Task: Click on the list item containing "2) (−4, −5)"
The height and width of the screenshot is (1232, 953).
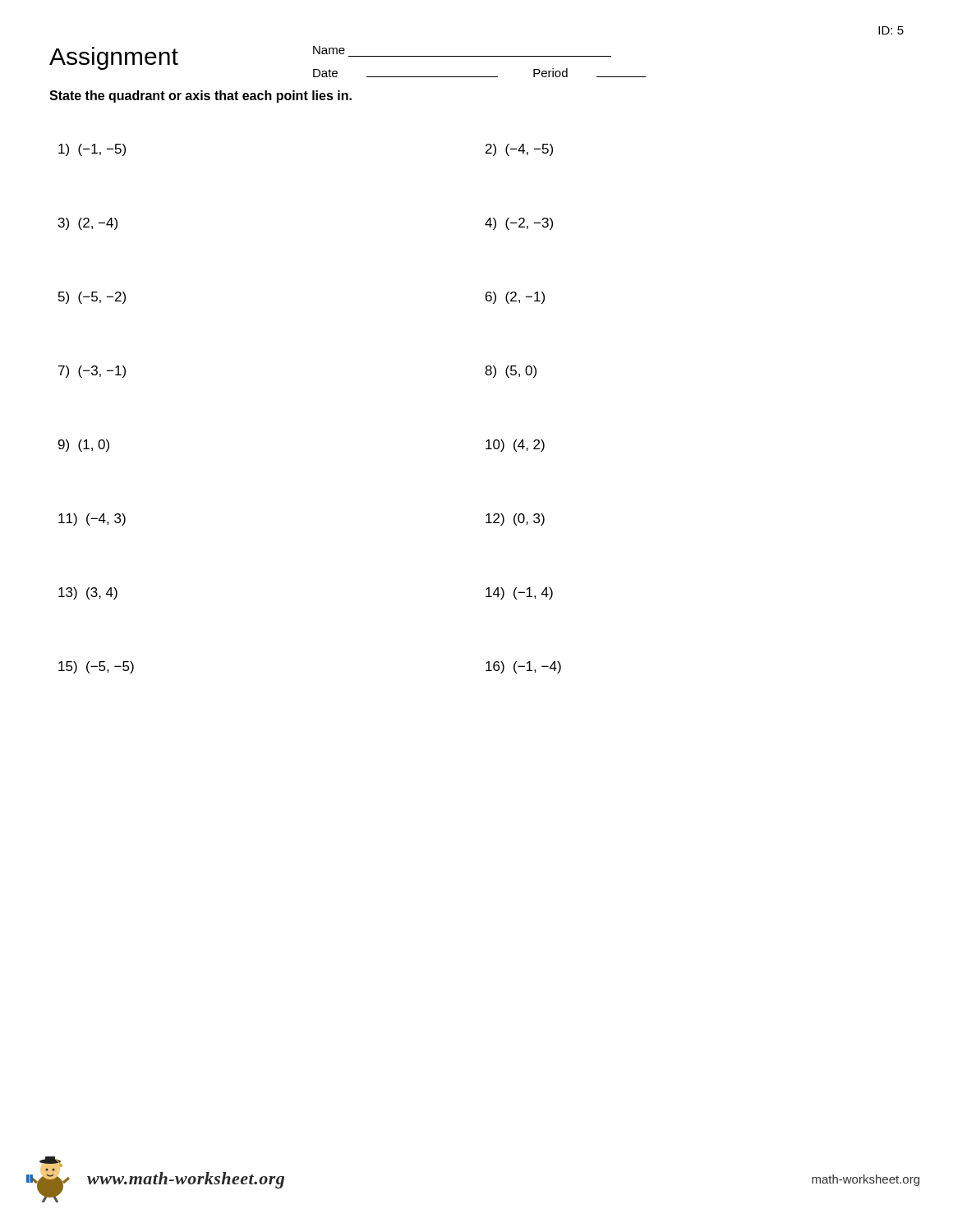Action: pyautogui.click(x=519, y=149)
